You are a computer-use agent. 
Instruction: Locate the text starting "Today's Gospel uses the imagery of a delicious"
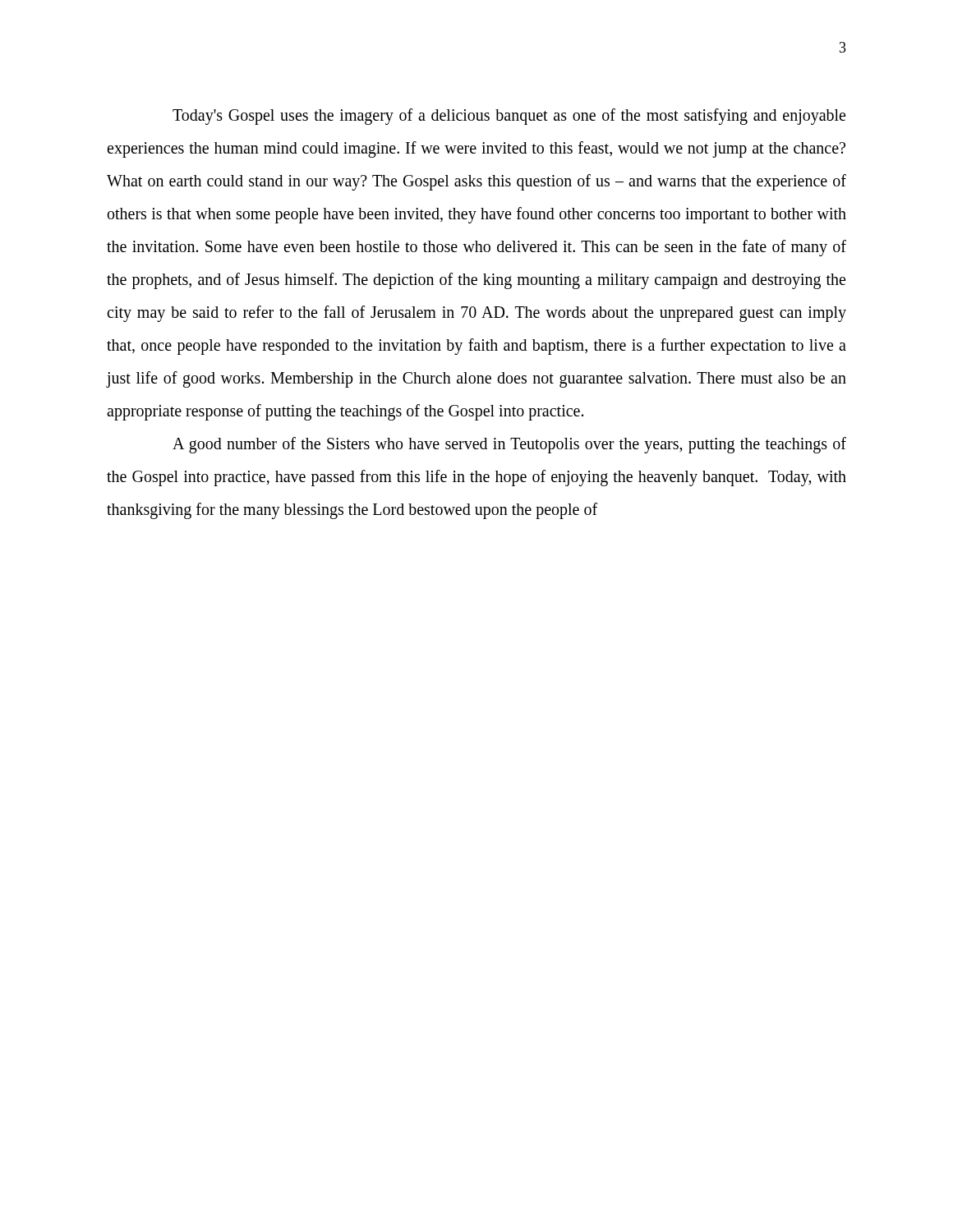476,263
